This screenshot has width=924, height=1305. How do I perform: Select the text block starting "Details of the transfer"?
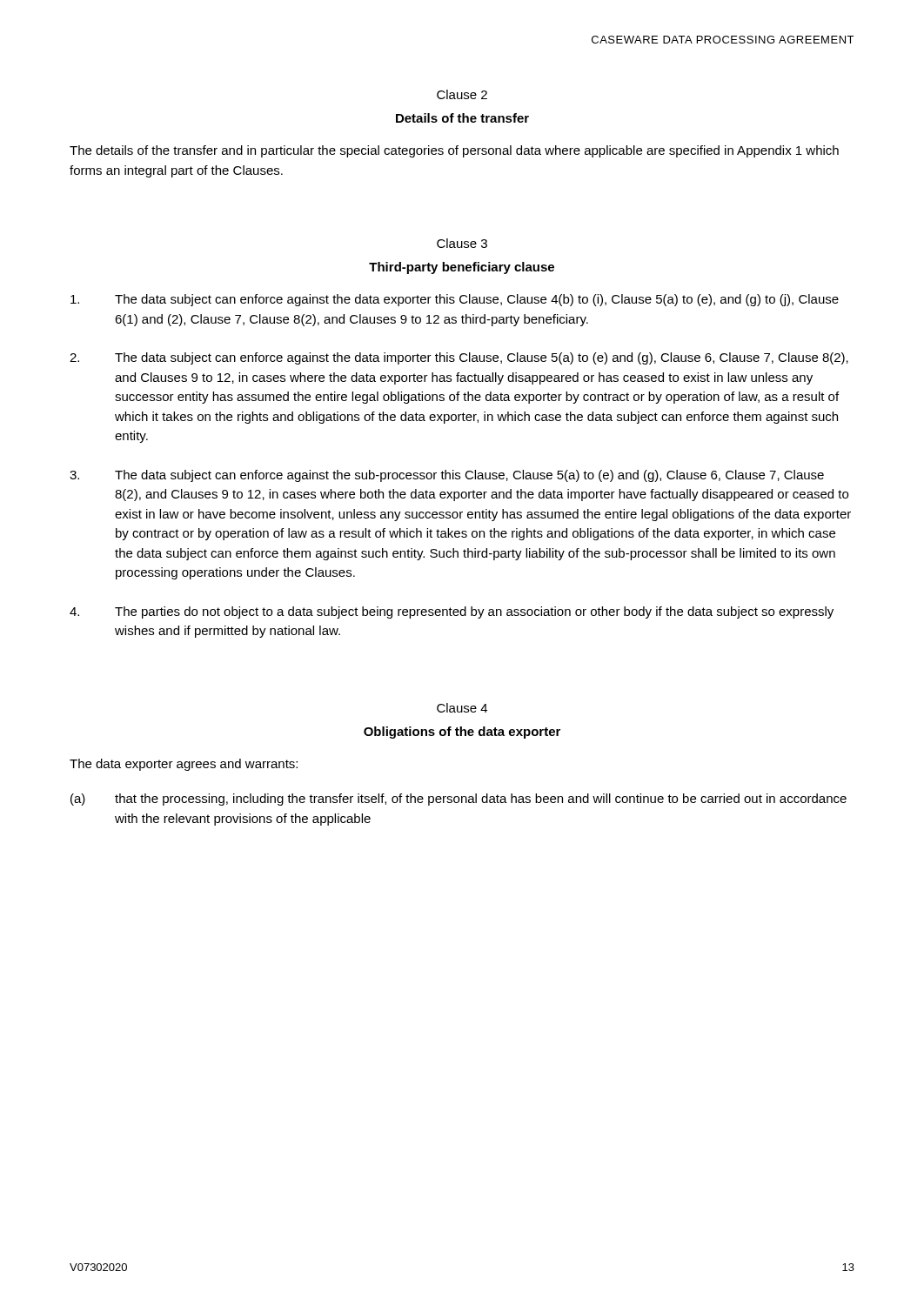point(462,118)
